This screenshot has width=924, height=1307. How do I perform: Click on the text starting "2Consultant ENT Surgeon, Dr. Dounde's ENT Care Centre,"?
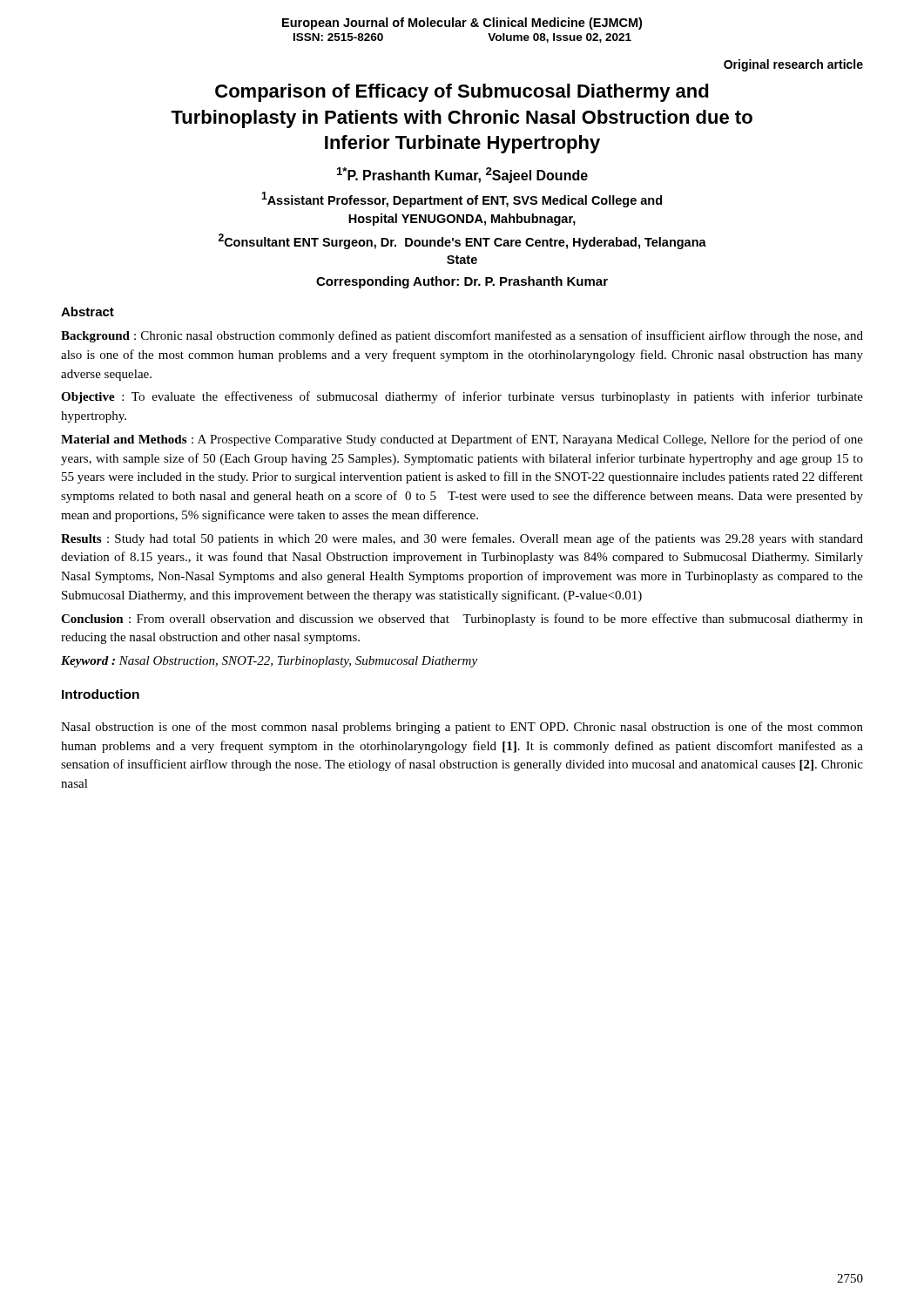coord(462,249)
